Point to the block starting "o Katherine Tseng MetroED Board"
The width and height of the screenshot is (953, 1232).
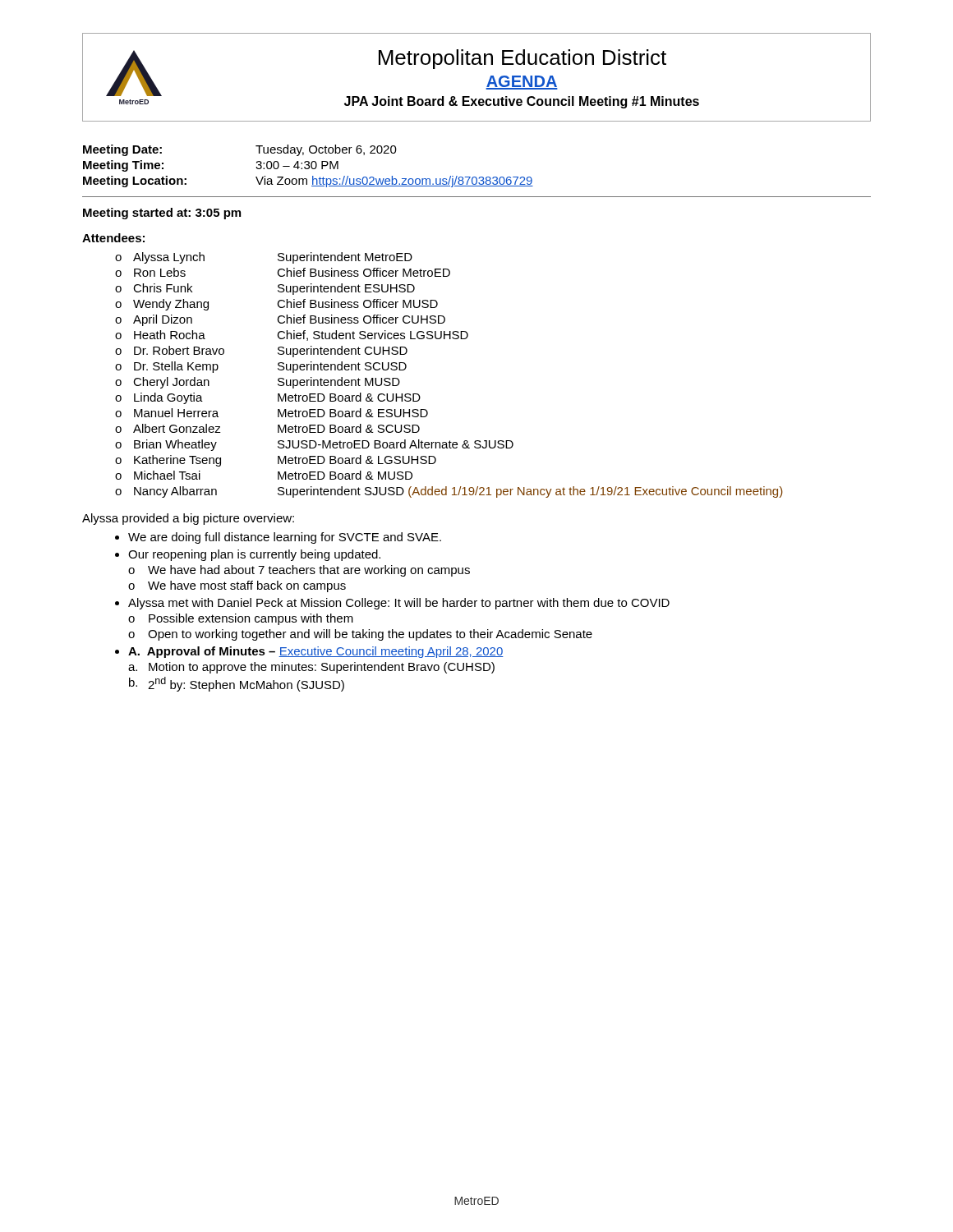(276, 460)
